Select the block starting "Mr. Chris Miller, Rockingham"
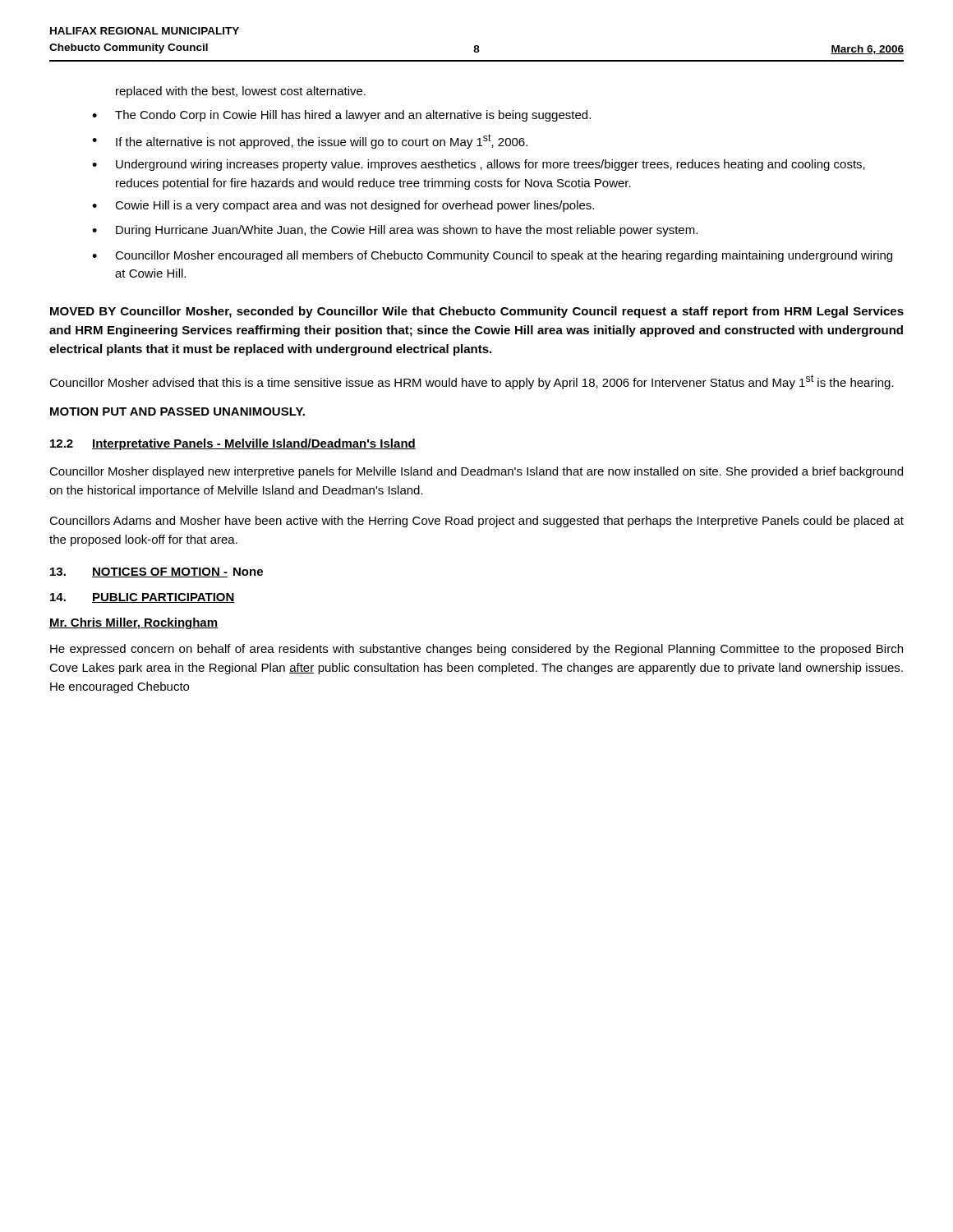953x1232 pixels. pos(134,622)
